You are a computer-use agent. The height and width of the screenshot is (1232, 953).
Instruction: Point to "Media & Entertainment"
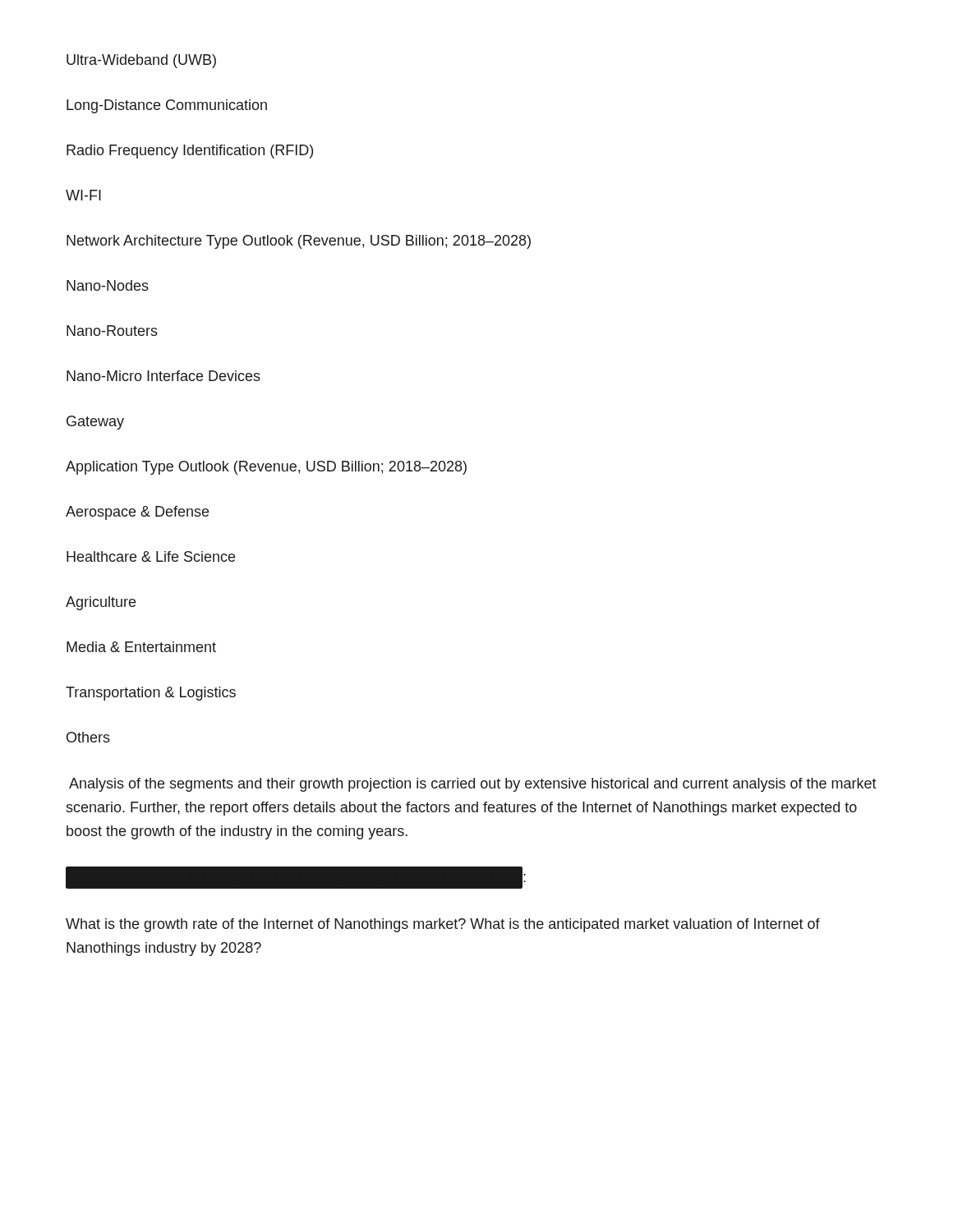(x=141, y=647)
